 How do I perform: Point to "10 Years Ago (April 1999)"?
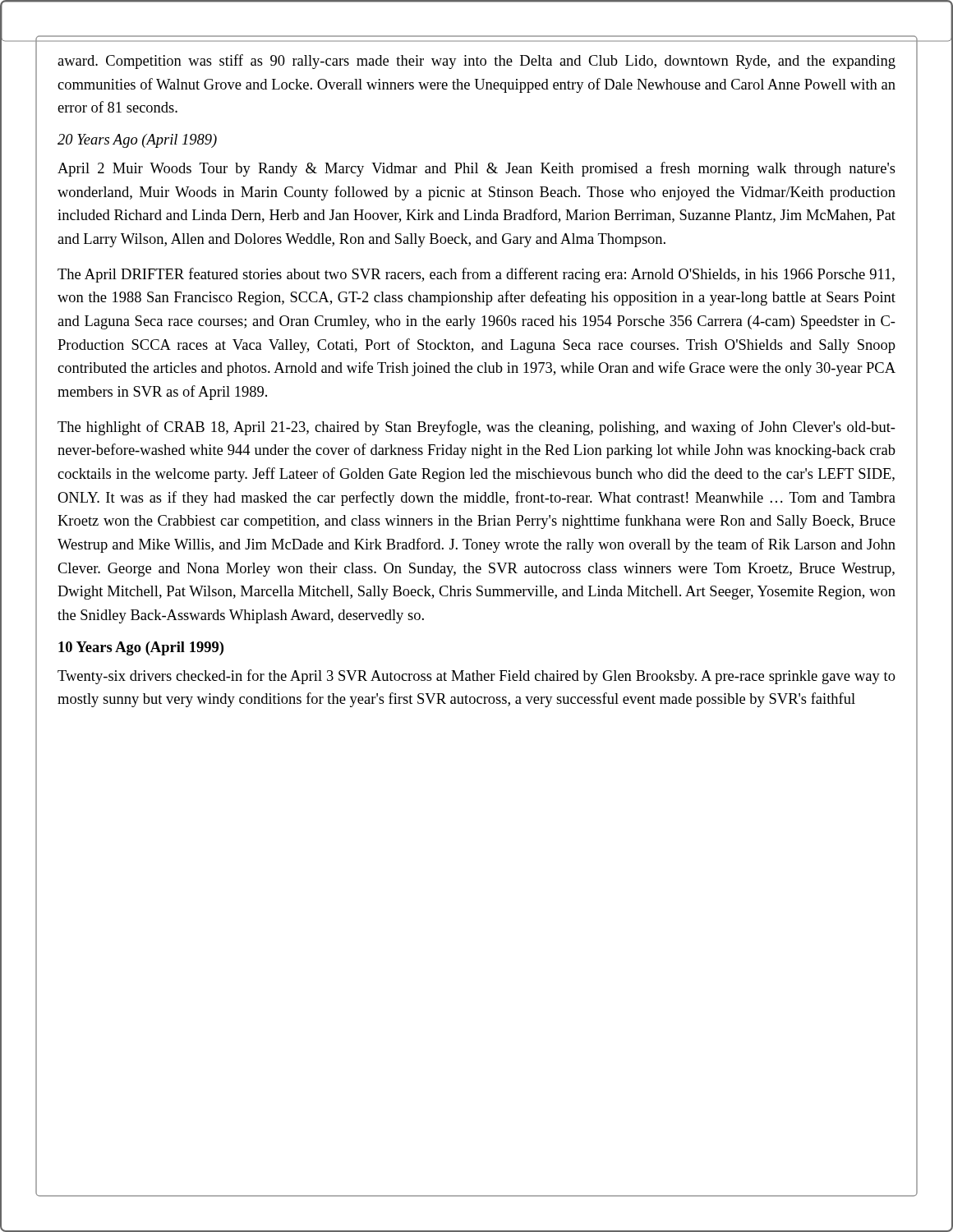141,647
